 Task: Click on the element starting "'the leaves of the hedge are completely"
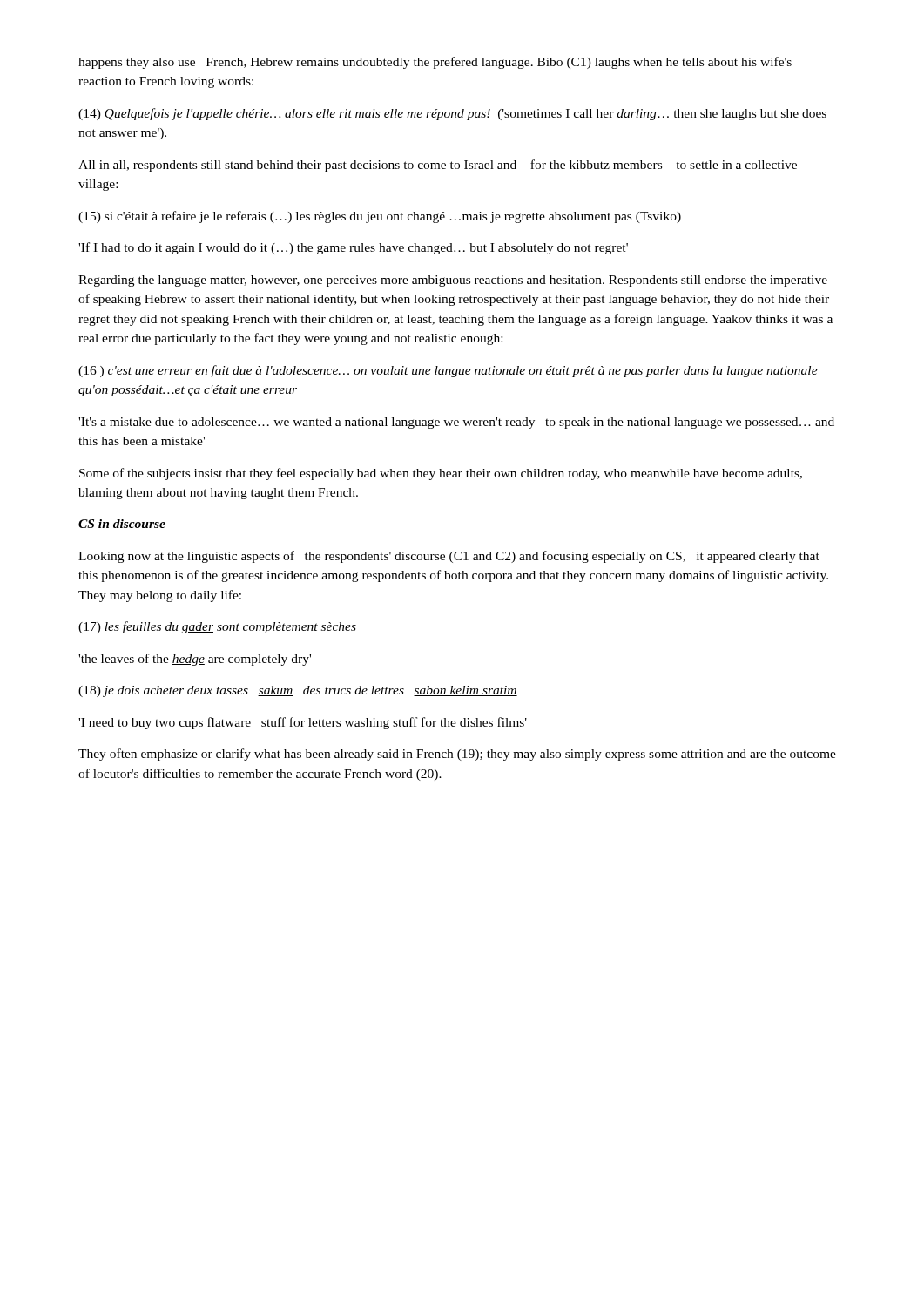pos(195,660)
